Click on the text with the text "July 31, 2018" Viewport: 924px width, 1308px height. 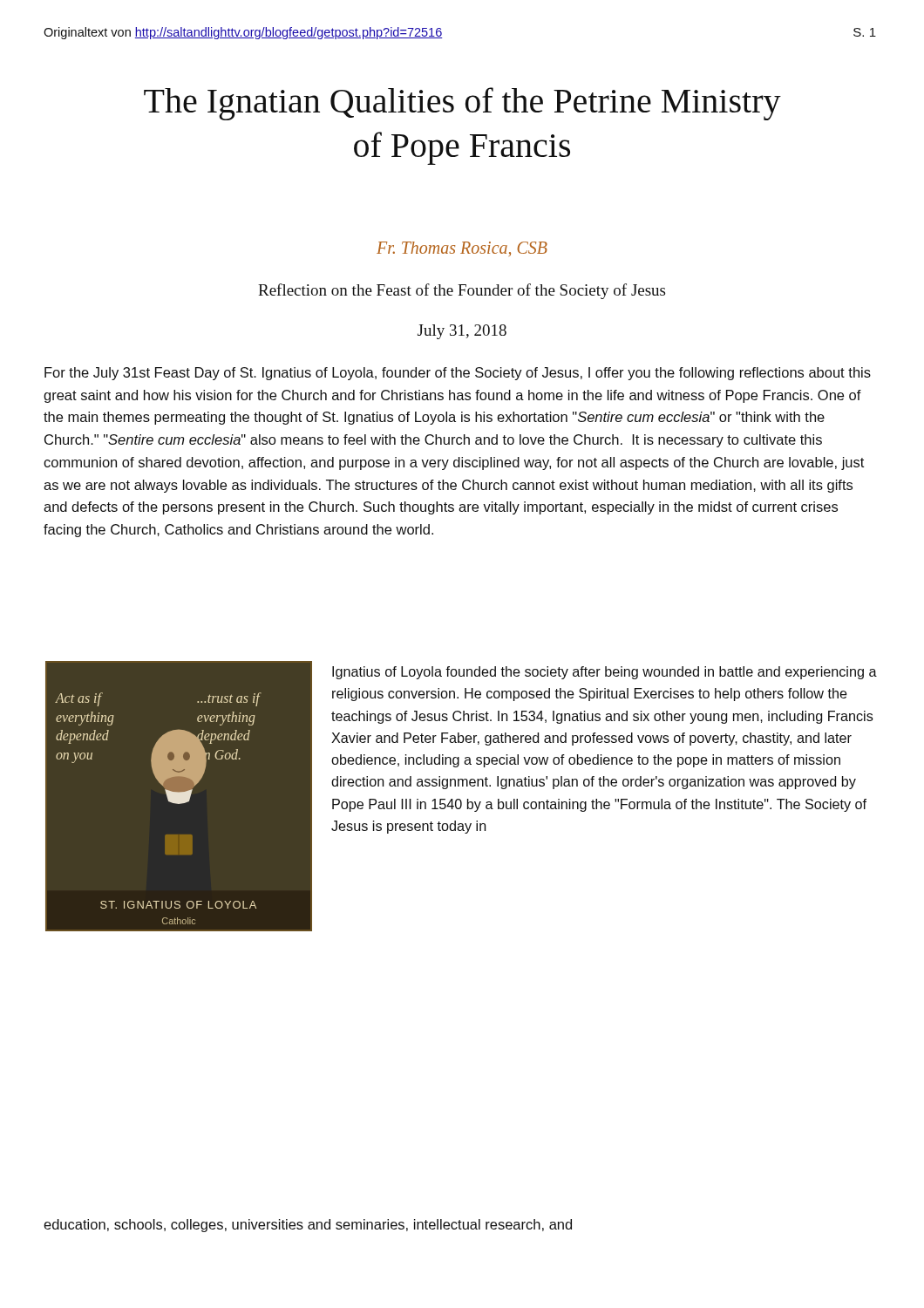[462, 330]
